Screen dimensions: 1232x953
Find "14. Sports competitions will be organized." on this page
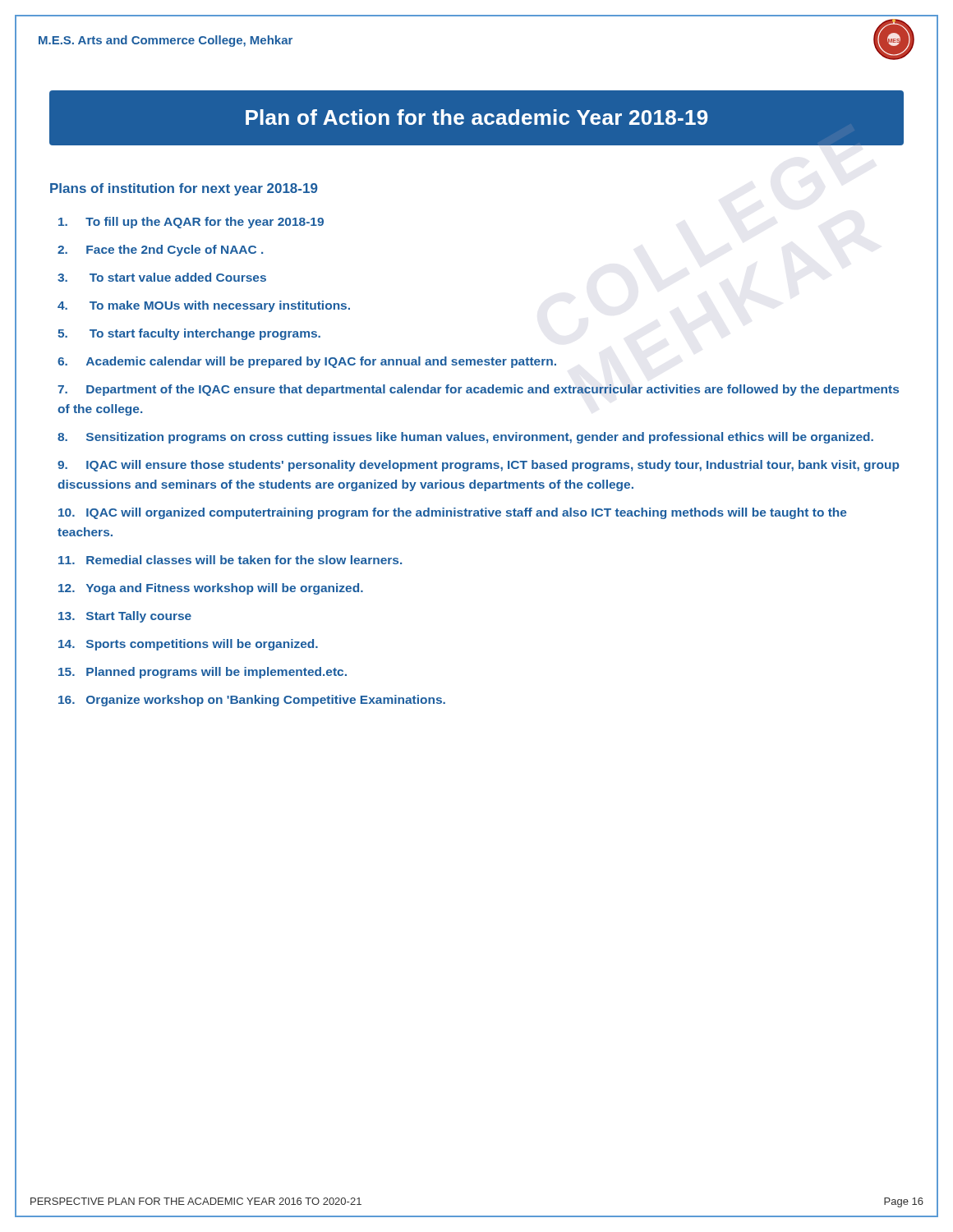click(x=188, y=644)
